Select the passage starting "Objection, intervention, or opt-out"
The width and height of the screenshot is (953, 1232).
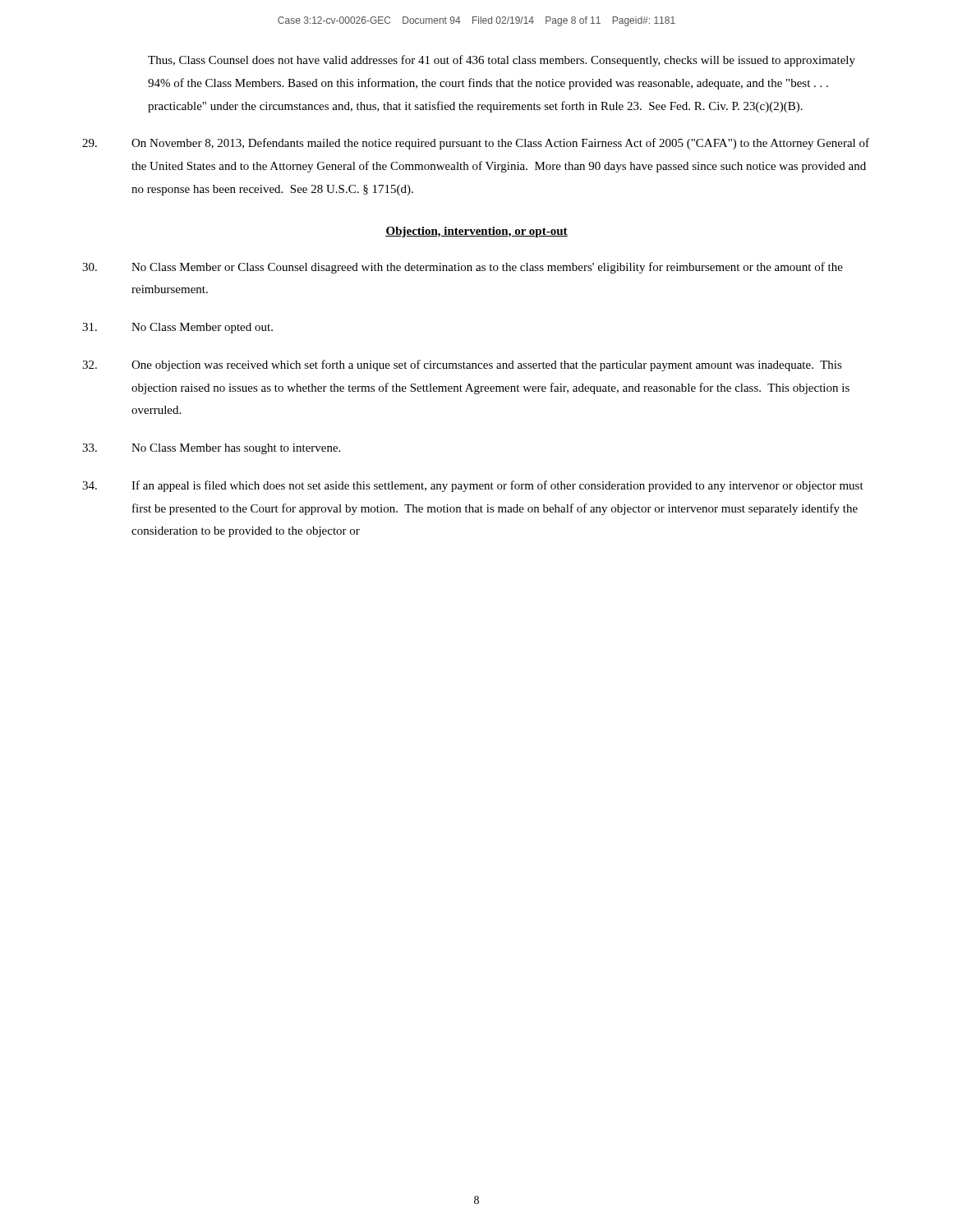click(476, 230)
